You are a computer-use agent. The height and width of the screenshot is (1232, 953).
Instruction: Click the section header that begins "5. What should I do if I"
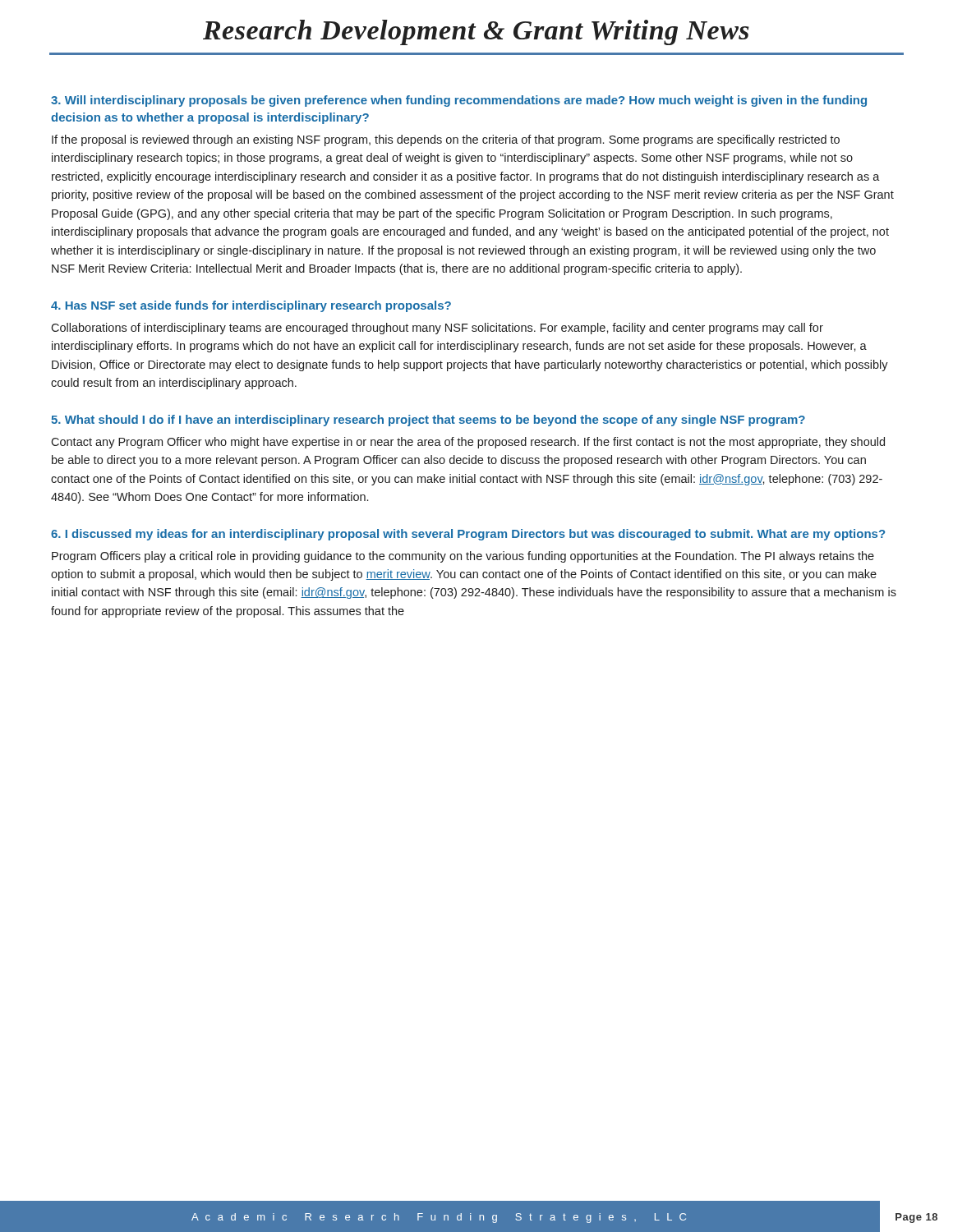428,419
